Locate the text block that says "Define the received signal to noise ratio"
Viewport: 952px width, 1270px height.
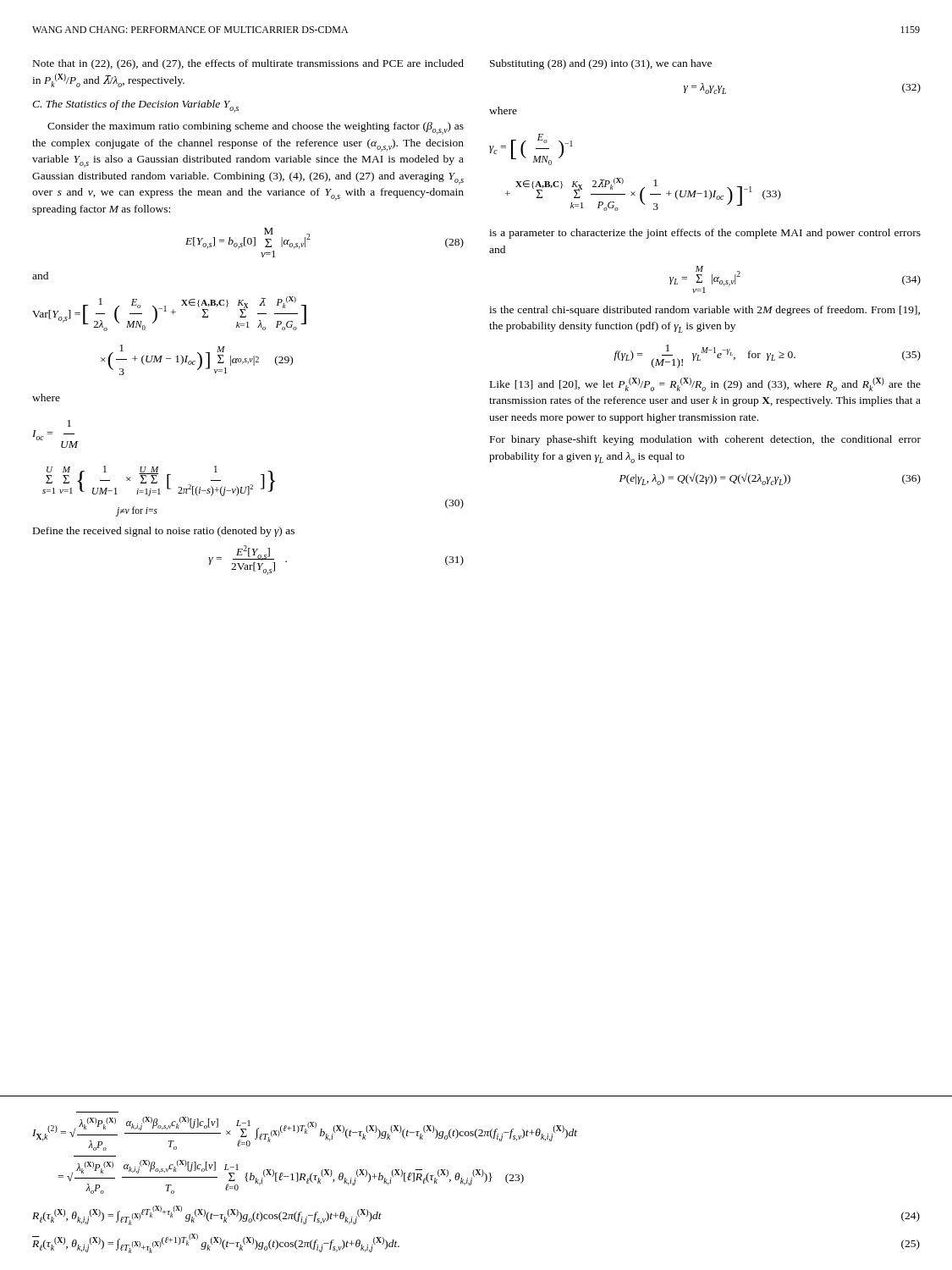(x=248, y=530)
